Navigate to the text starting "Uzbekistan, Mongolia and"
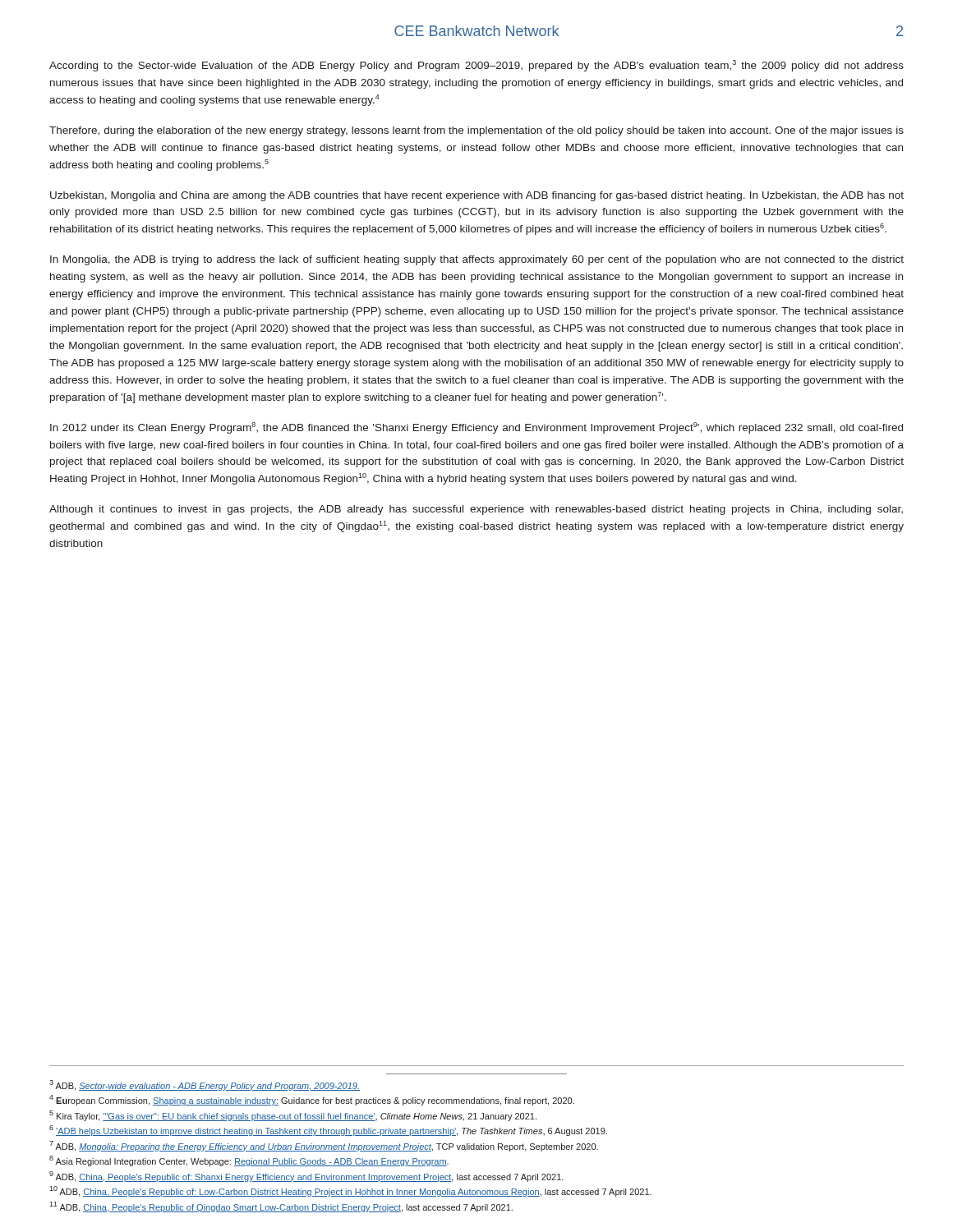 pyautogui.click(x=476, y=212)
